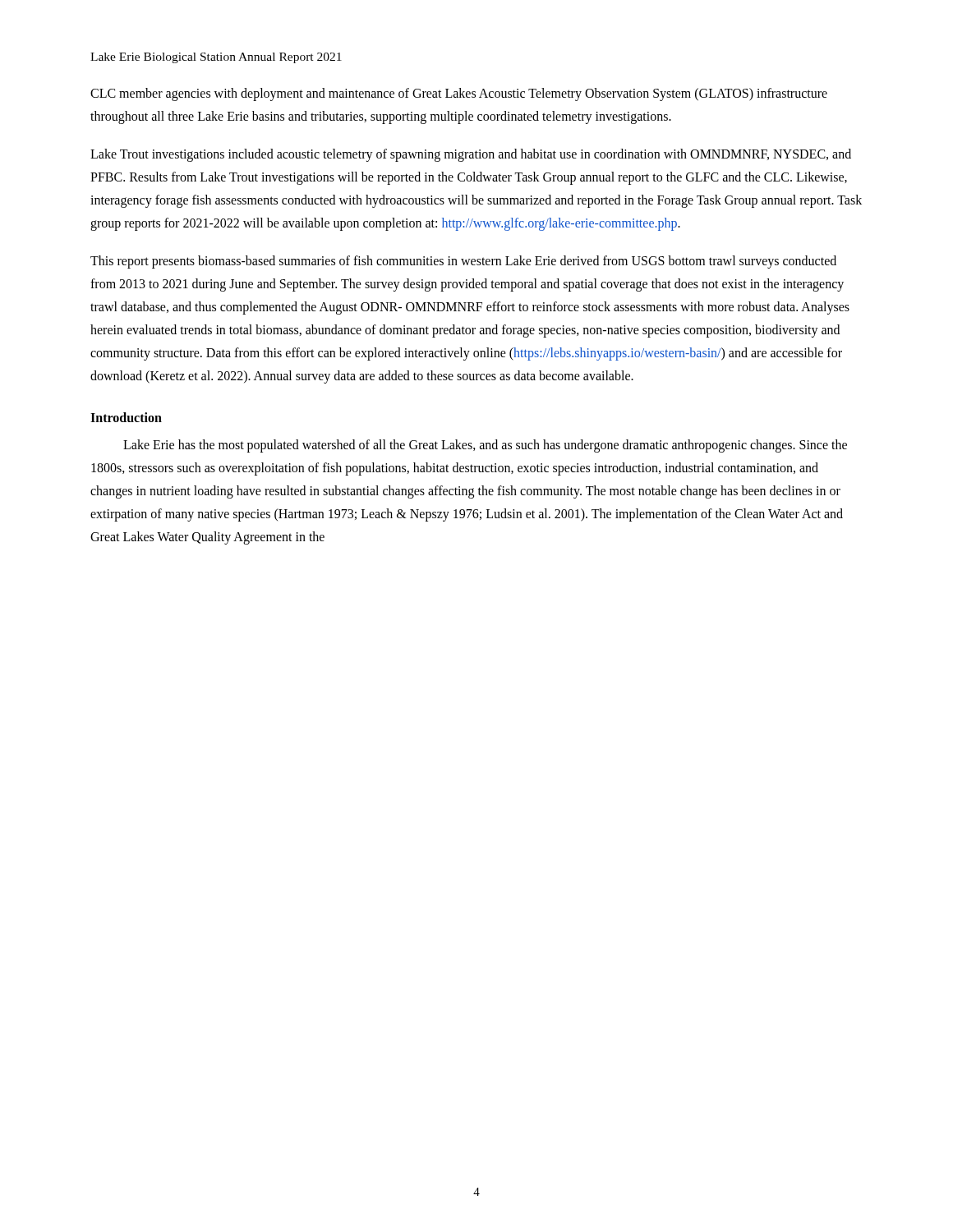Where is the passage that starts "Lake Trout investigations included acoustic telemetry of spawning"?
Viewport: 953px width, 1232px height.
(x=476, y=188)
